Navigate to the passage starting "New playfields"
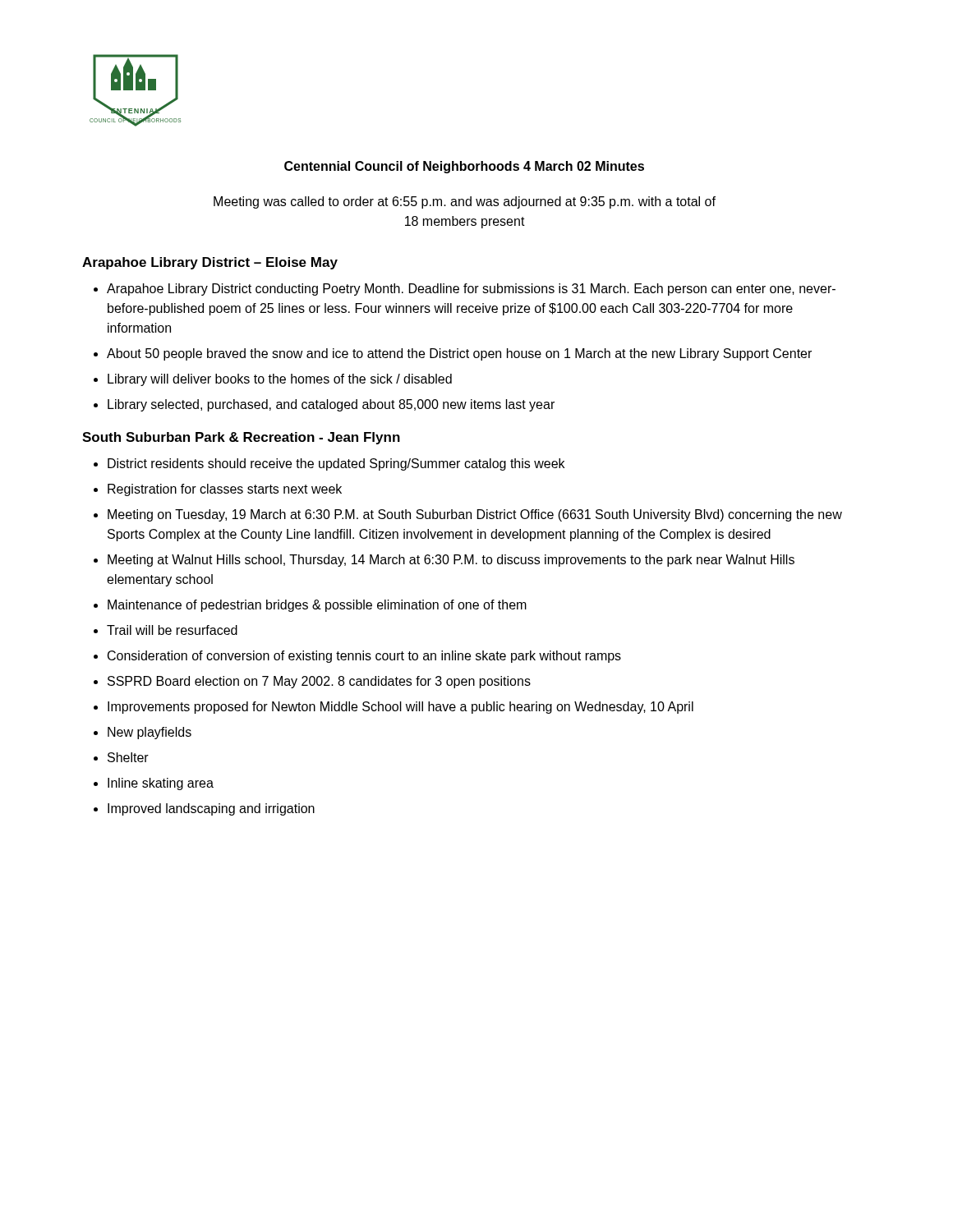The width and height of the screenshot is (953, 1232). [x=149, y=732]
